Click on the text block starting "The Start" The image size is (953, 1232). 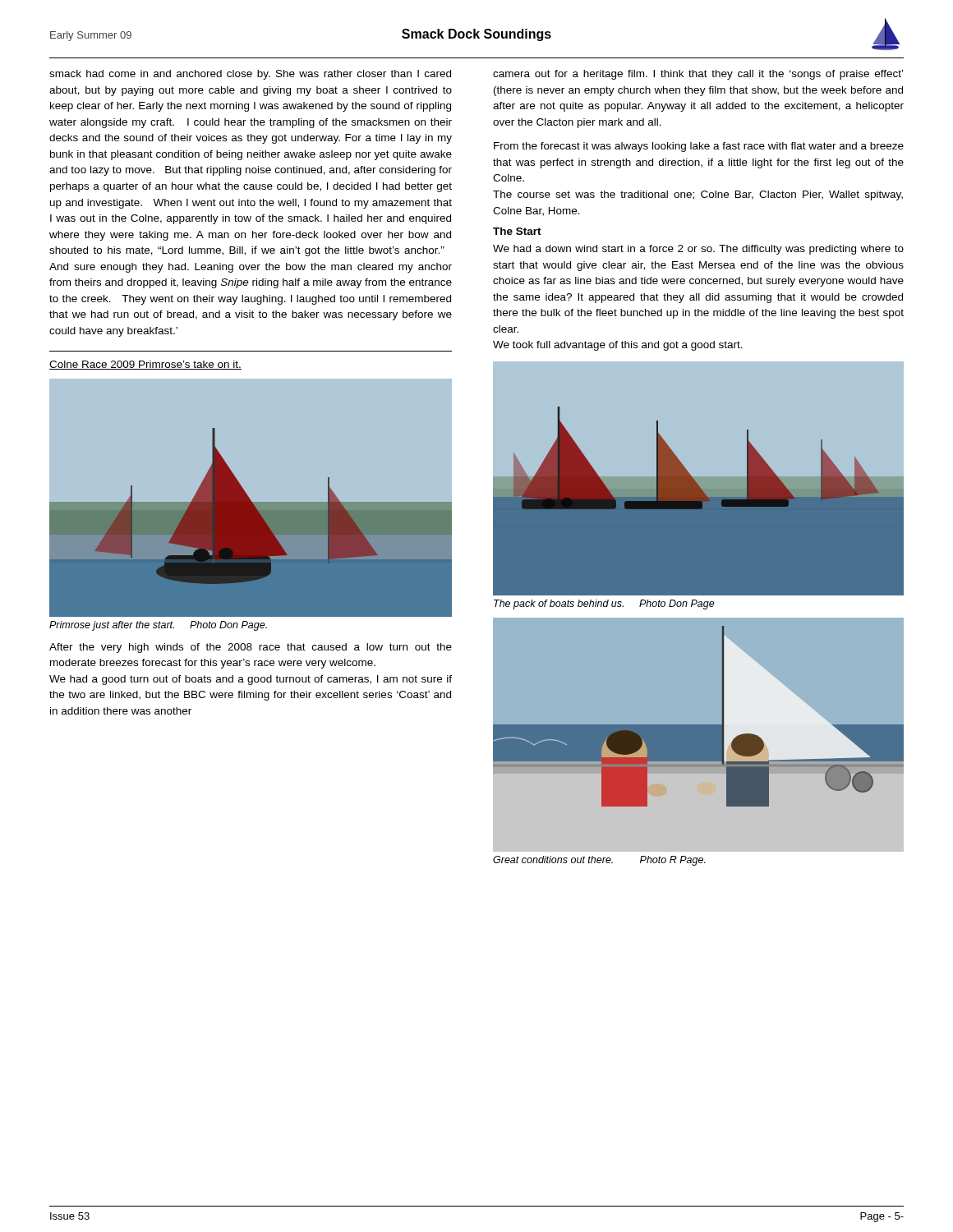(517, 231)
